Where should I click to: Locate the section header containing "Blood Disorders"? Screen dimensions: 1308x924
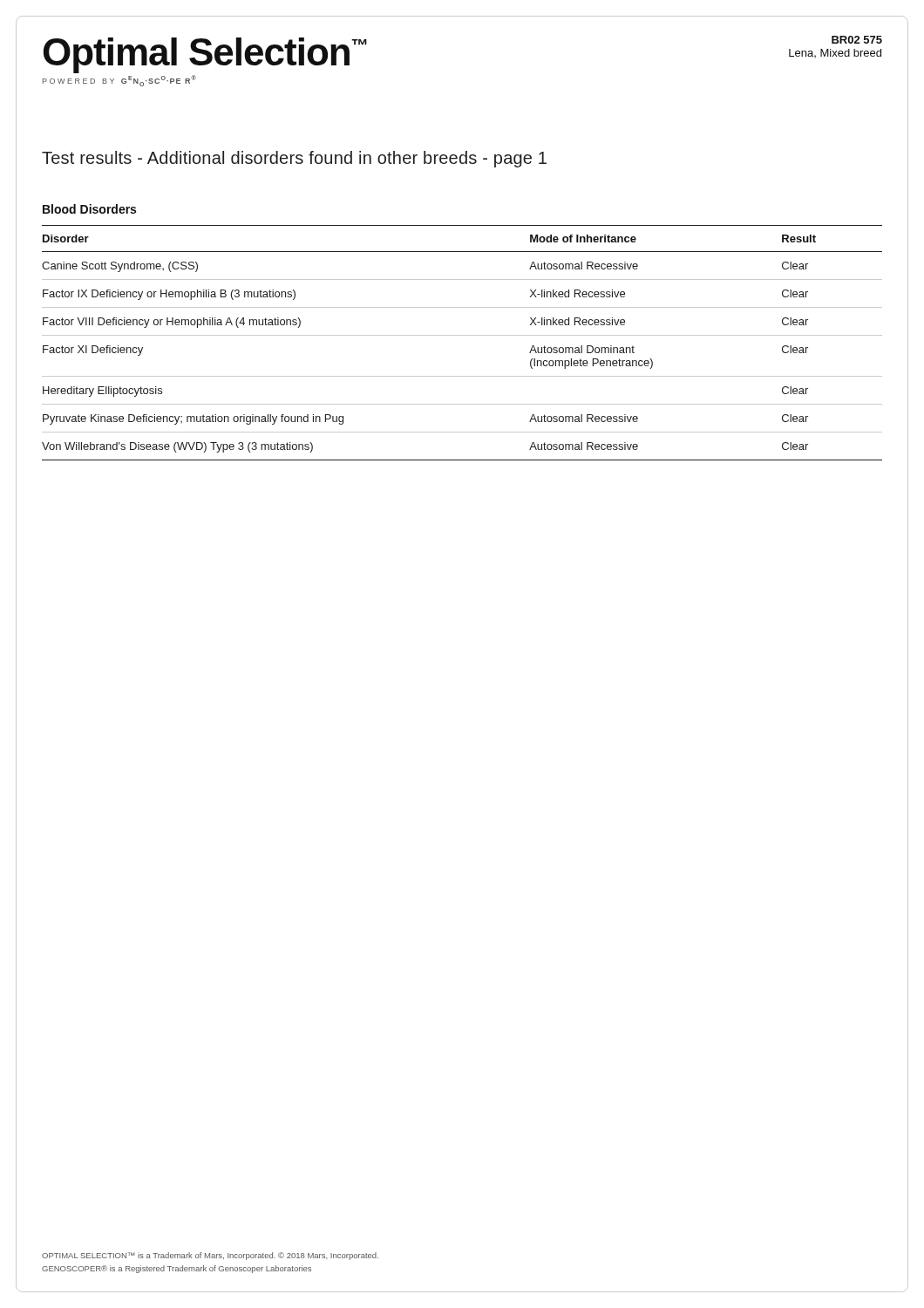pyautogui.click(x=89, y=209)
